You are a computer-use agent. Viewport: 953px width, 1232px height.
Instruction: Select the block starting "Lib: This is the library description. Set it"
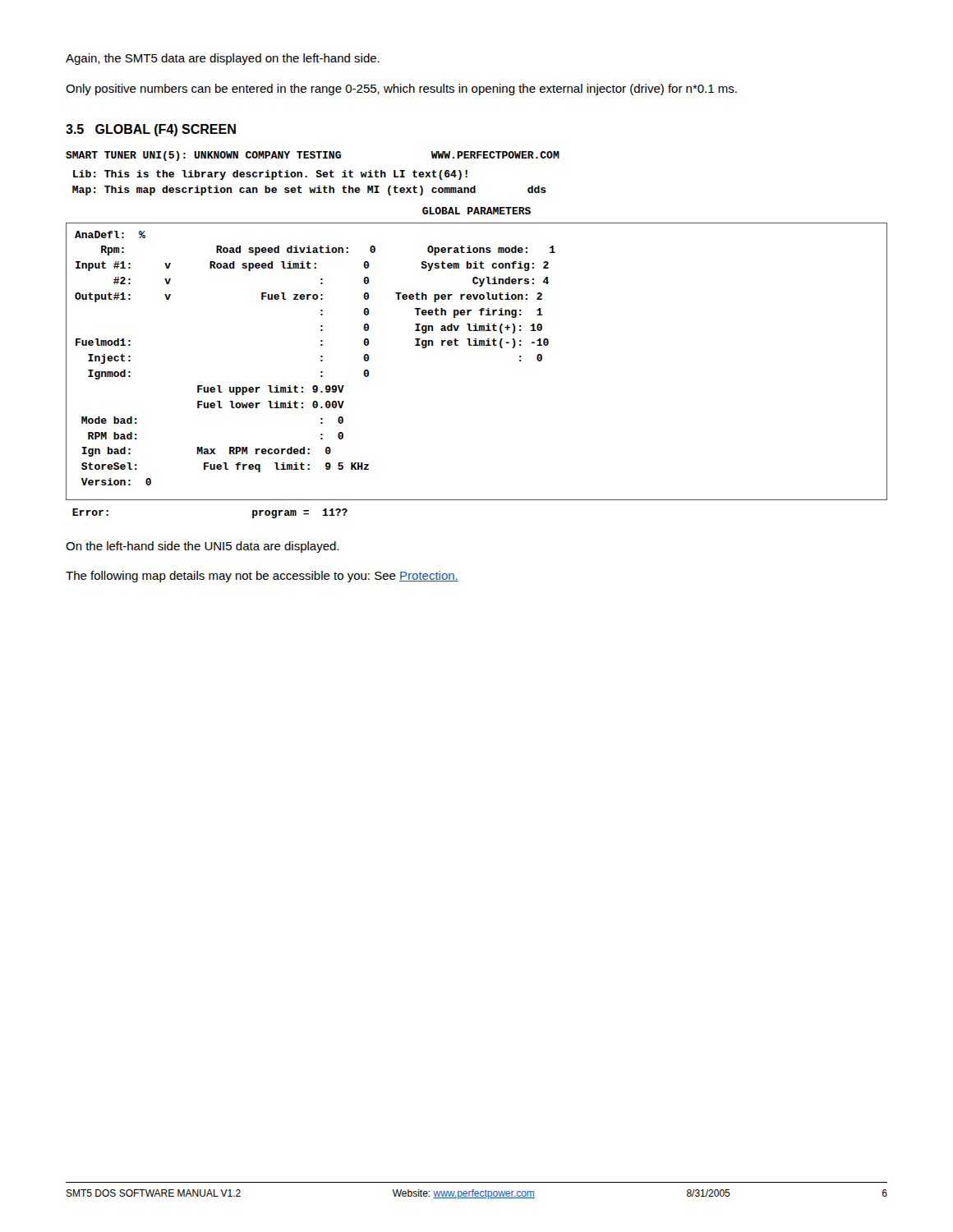[306, 182]
